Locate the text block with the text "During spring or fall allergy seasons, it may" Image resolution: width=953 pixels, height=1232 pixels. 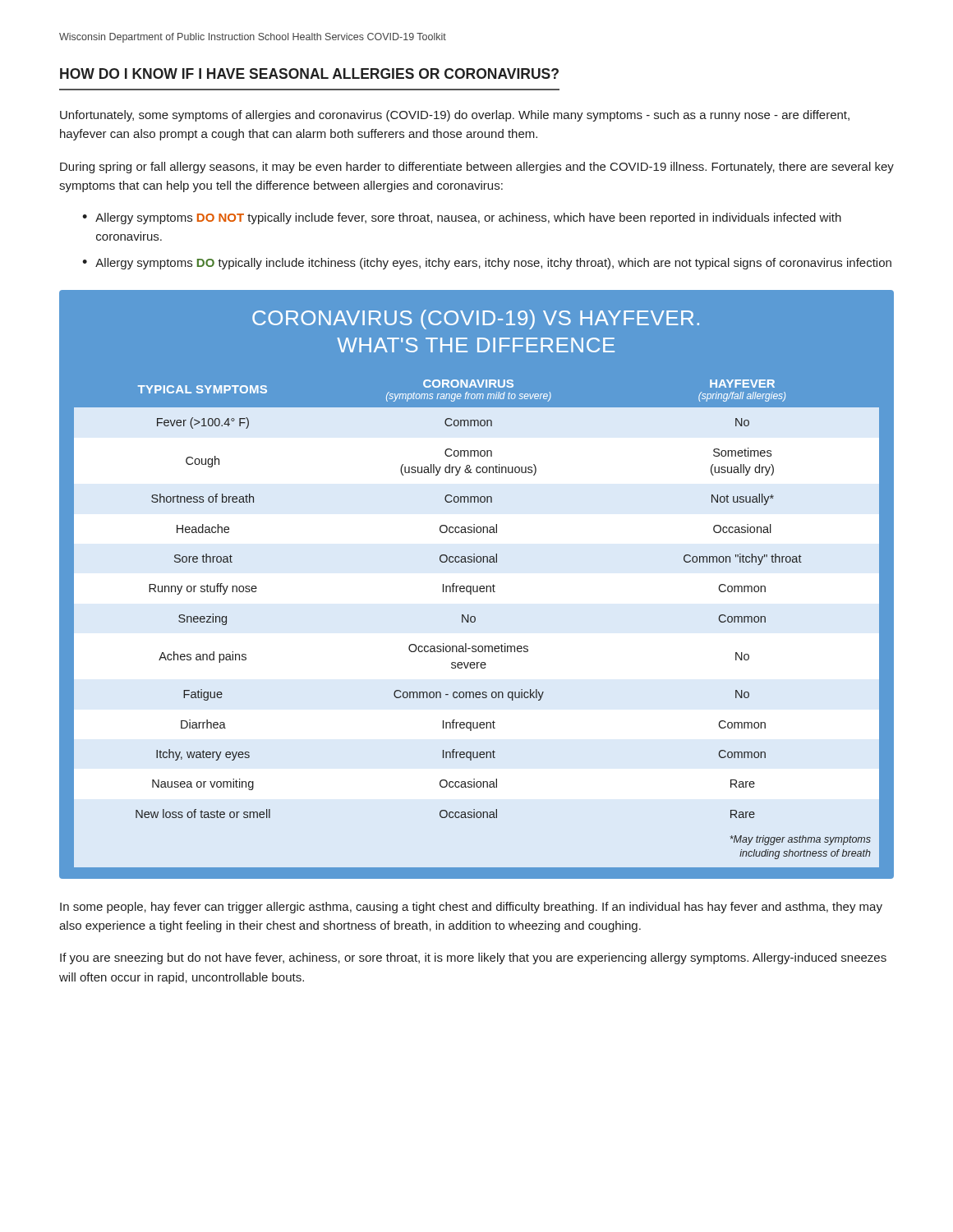pyautogui.click(x=476, y=175)
